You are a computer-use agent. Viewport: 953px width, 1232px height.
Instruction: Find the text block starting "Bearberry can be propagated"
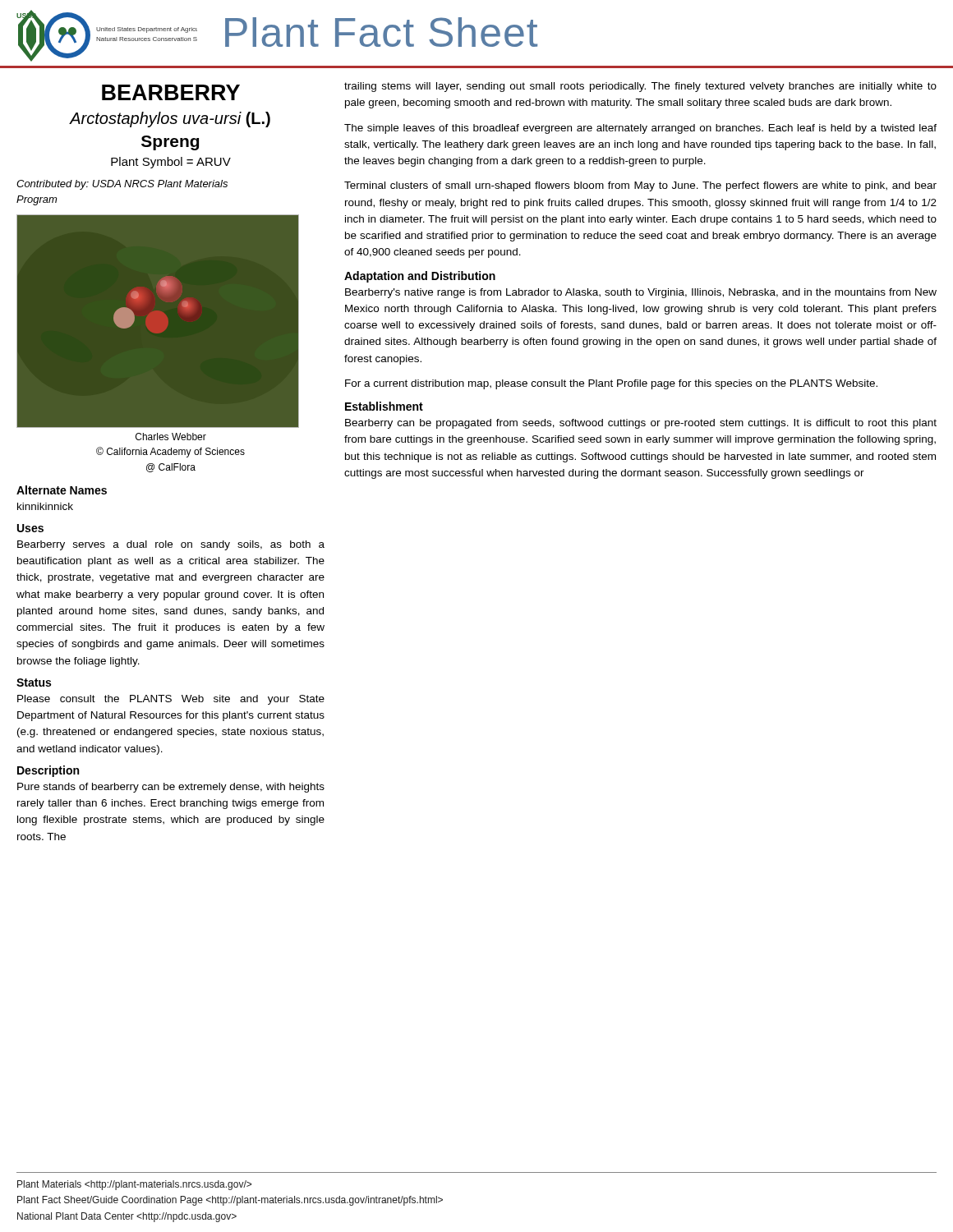(x=640, y=448)
